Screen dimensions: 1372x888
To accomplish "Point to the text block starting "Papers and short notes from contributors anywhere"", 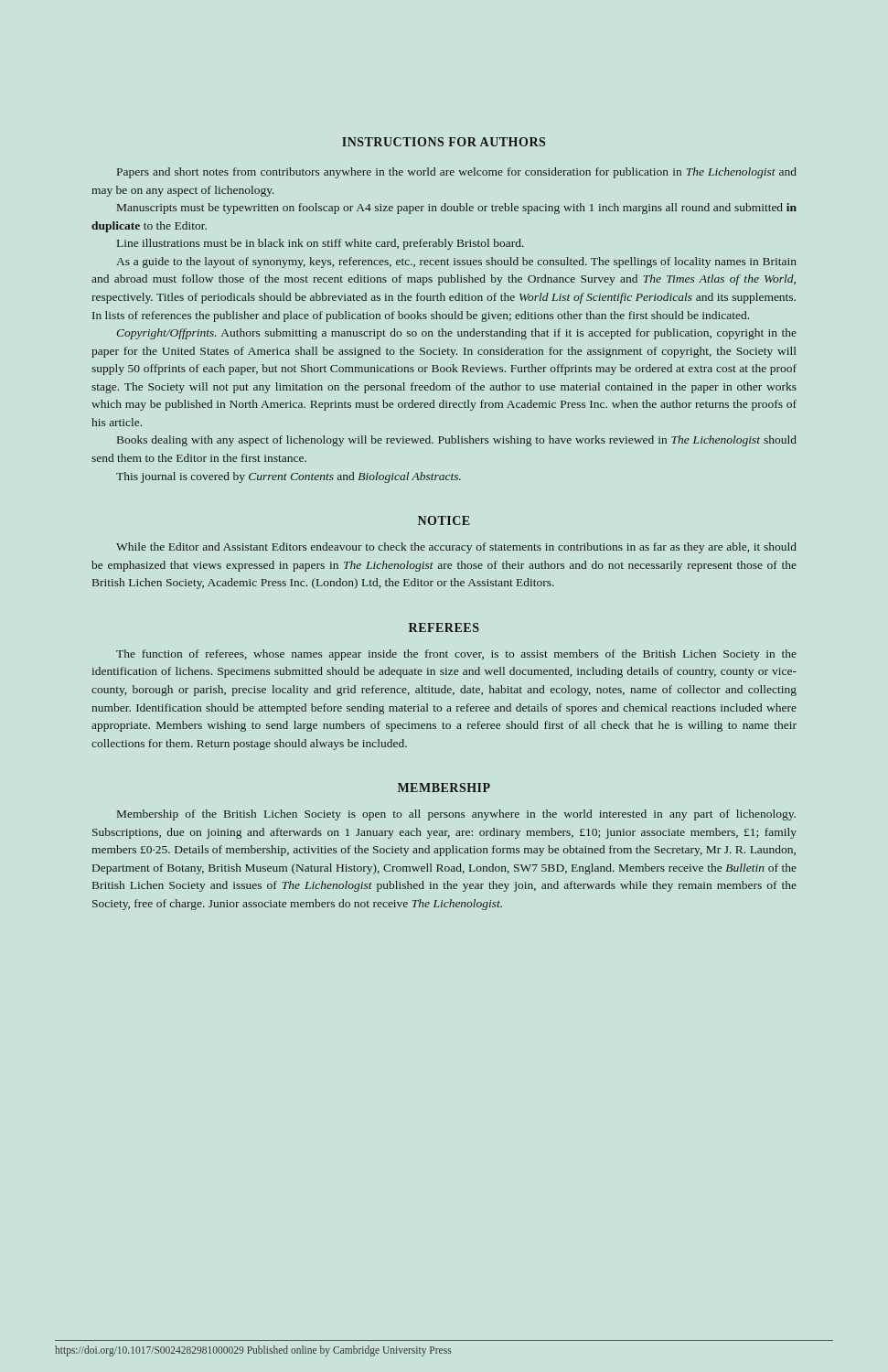I will tap(444, 324).
